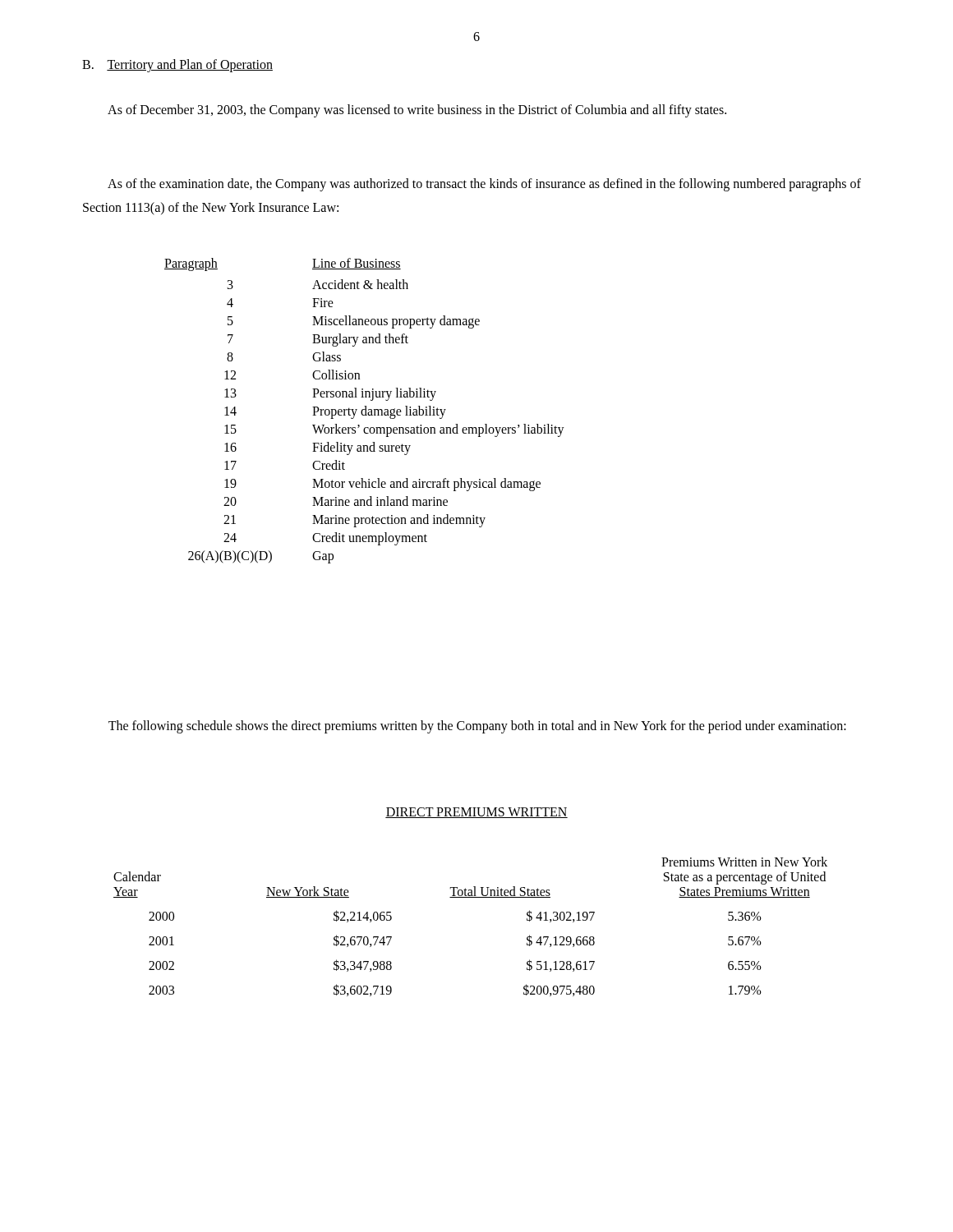Viewport: 953px width, 1232px height.
Task: Find the text block with the text "As of December 31, 2003,"
Action: pos(405,110)
